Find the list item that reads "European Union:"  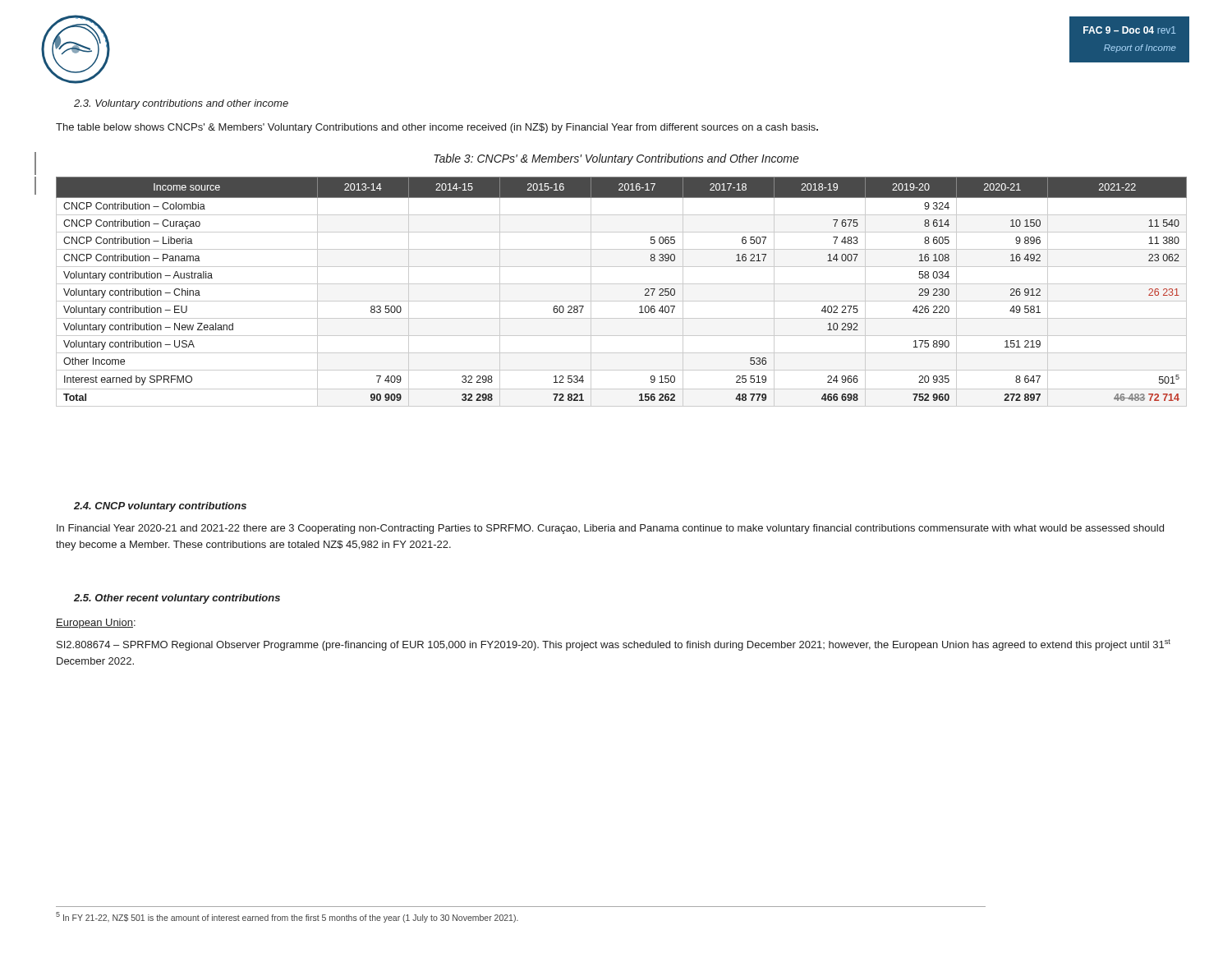96,622
